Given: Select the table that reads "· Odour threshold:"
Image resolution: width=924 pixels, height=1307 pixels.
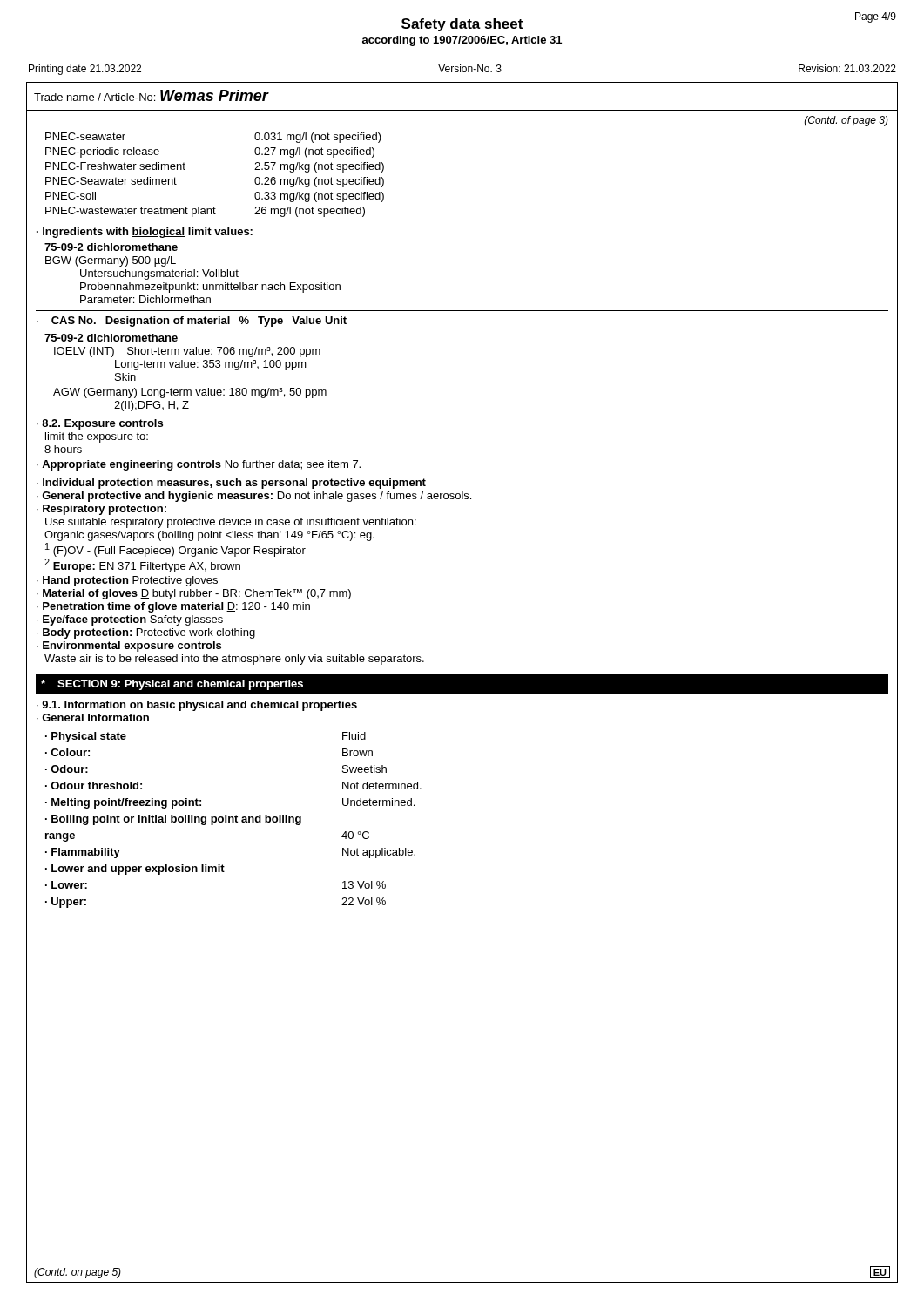Looking at the screenshot, I should 462,818.
